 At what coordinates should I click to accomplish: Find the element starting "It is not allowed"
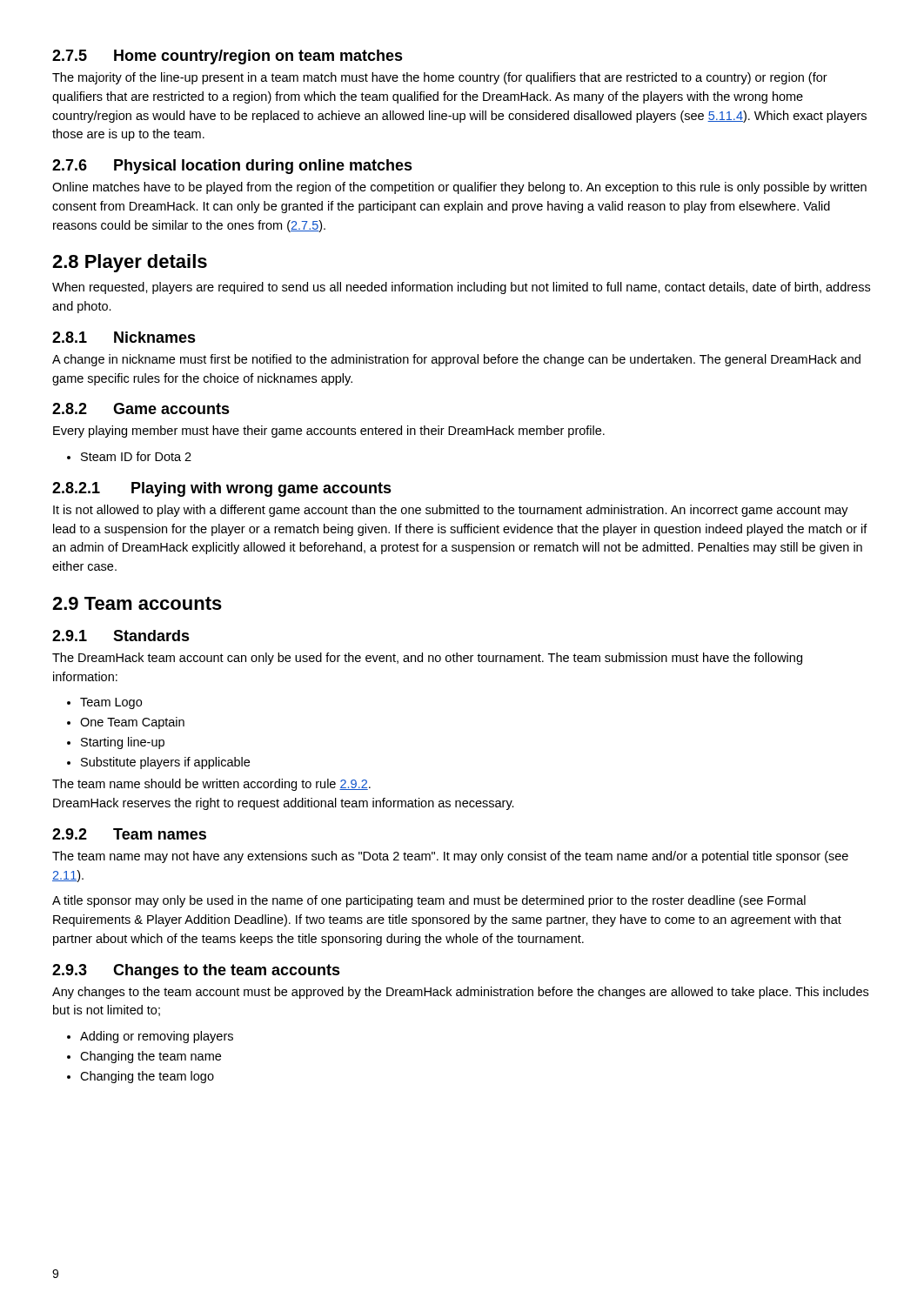point(462,539)
